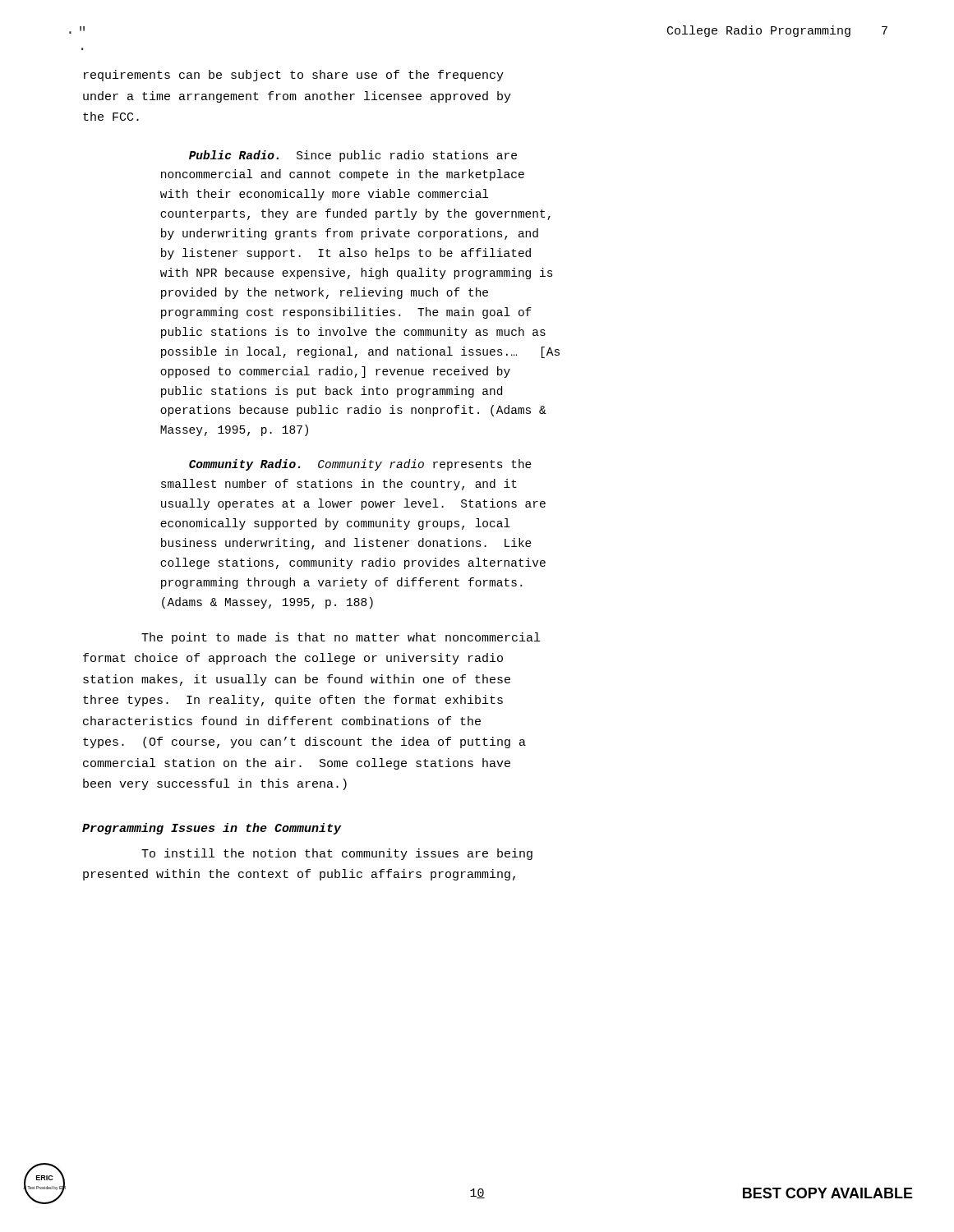Click where it says "Programming Issues in the Community"
Viewport: 954px width, 1232px height.
pyautogui.click(x=212, y=829)
